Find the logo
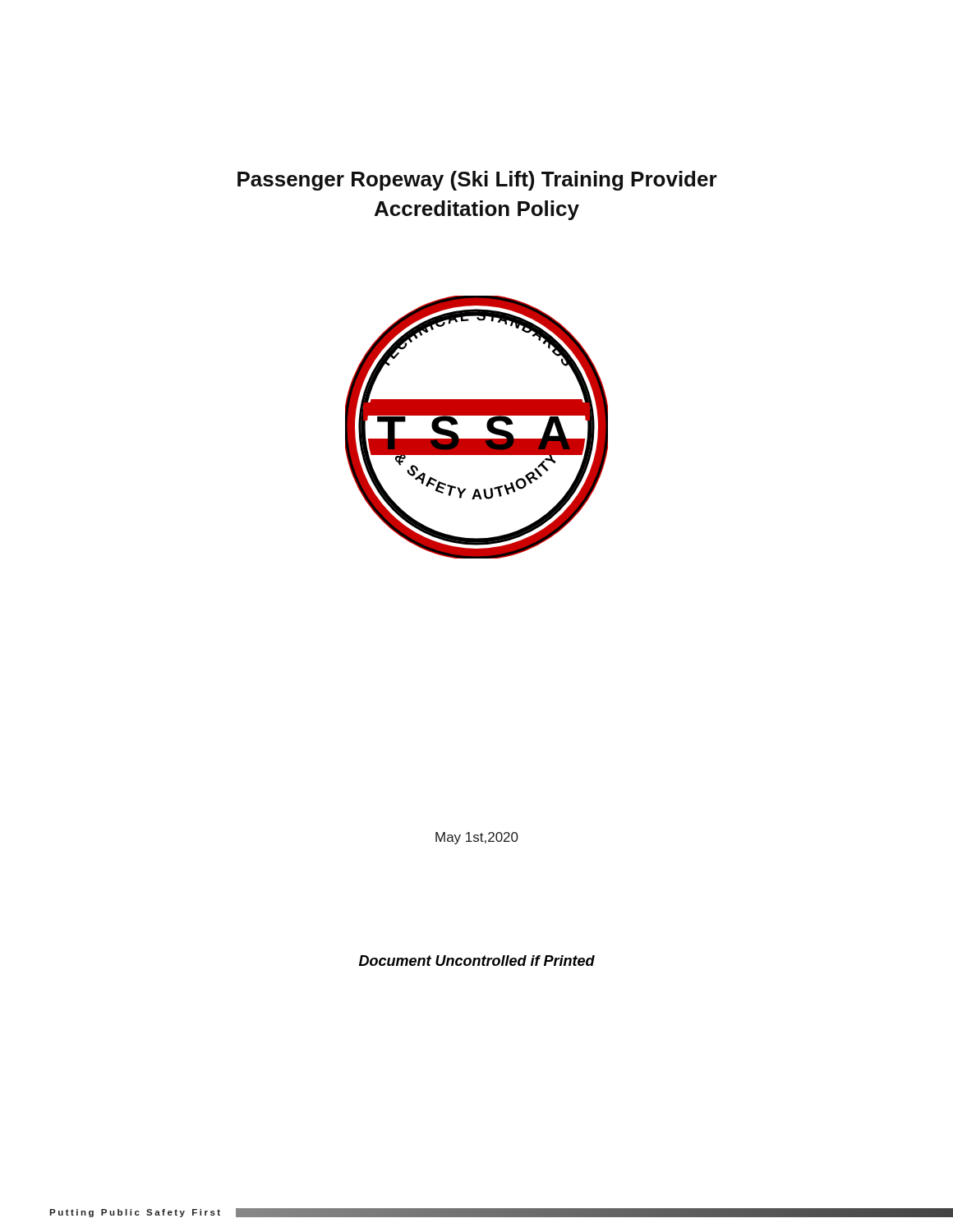This screenshot has width=953, height=1232. tap(476, 427)
